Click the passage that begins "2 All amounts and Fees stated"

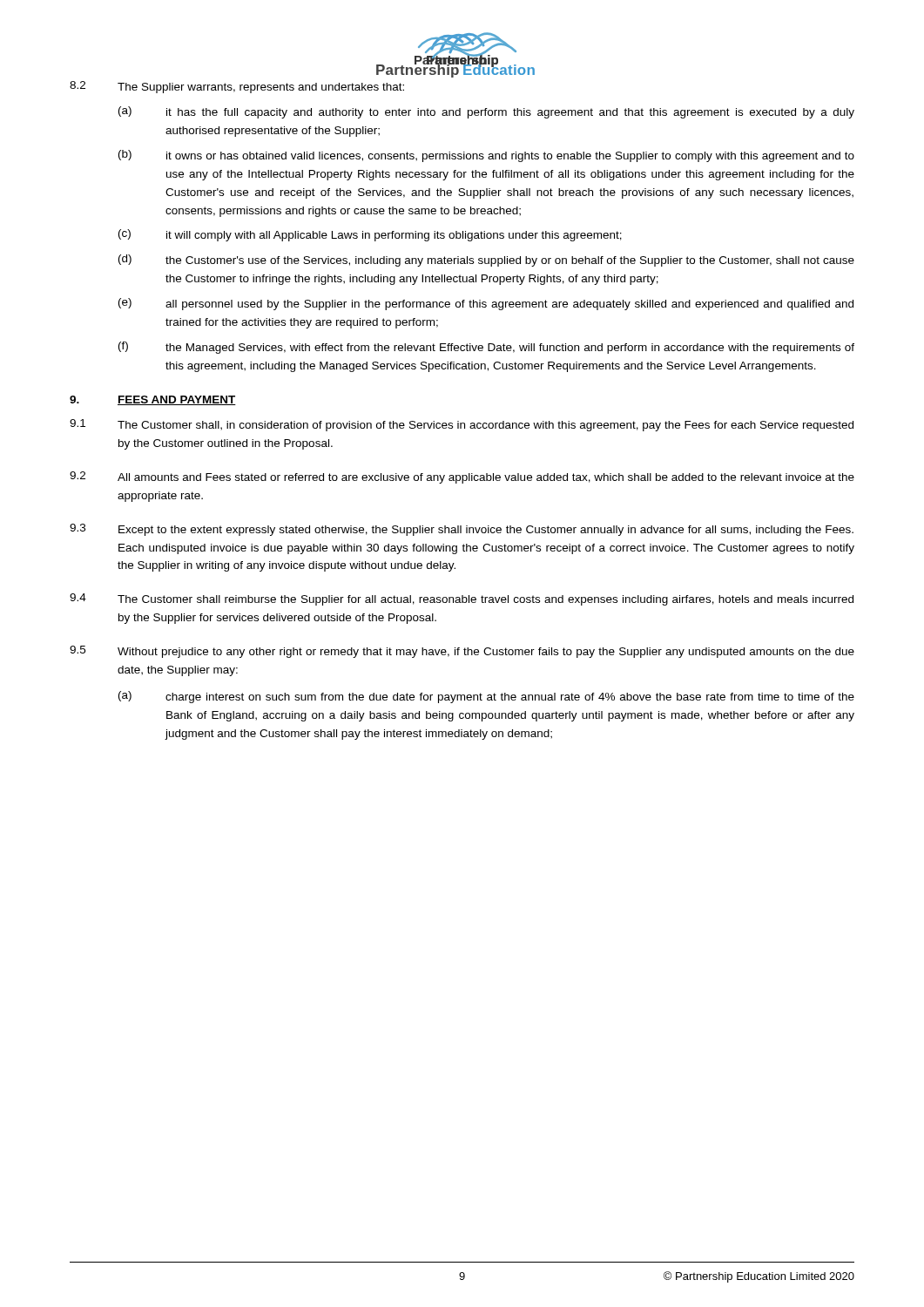tap(462, 487)
